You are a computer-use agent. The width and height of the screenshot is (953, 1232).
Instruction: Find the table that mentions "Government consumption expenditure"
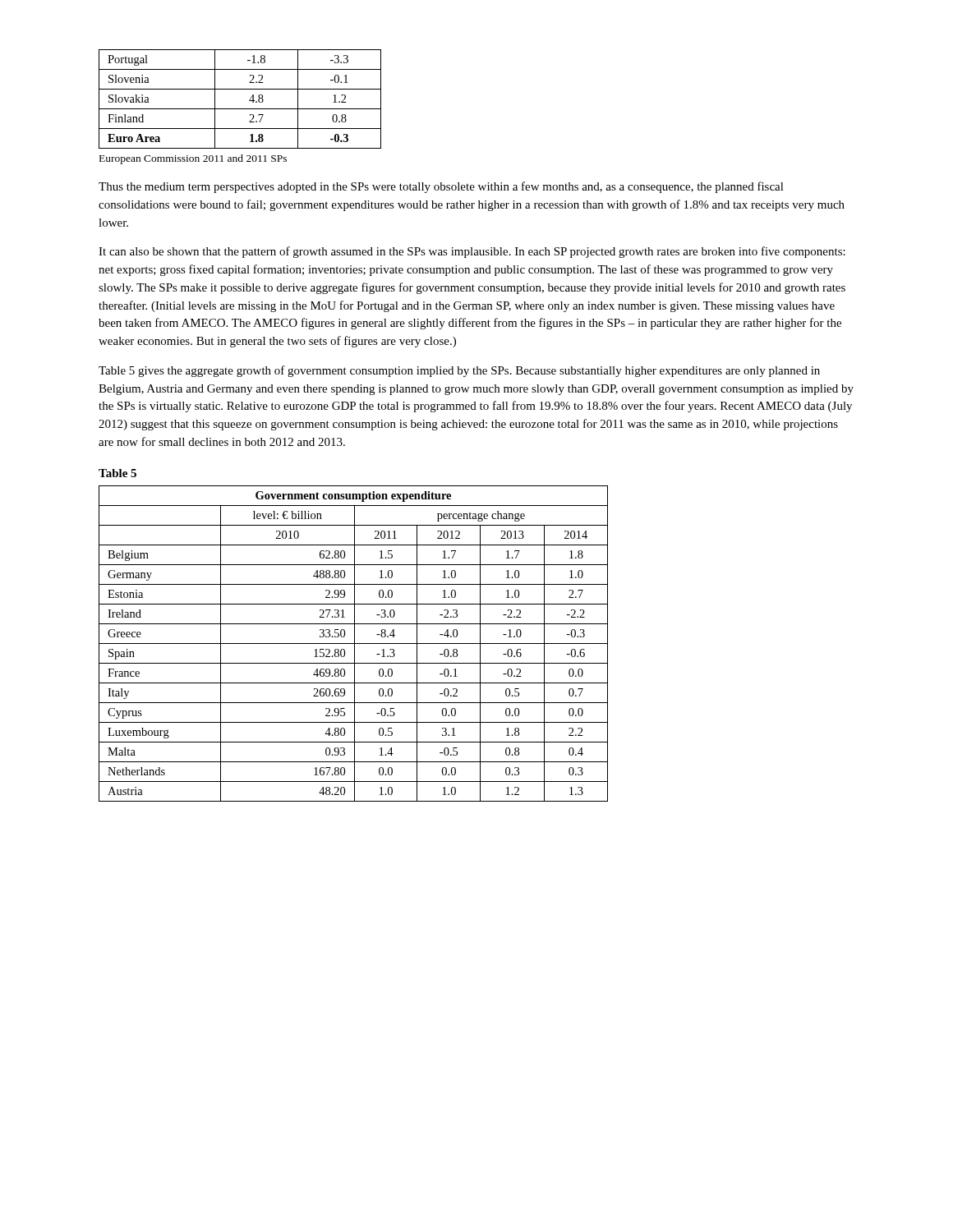[x=476, y=643]
